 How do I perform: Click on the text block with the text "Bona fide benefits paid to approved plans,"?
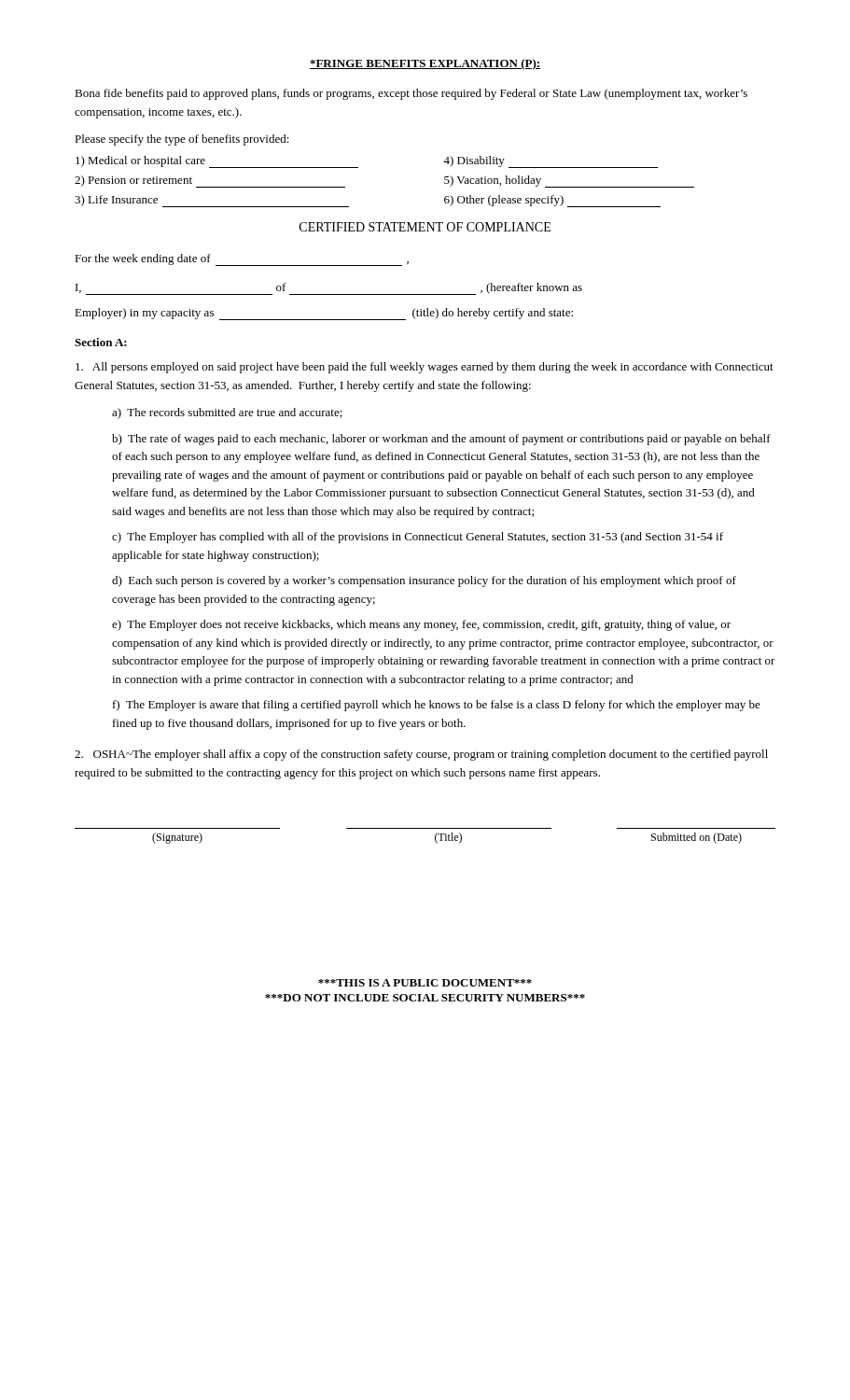tap(411, 102)
